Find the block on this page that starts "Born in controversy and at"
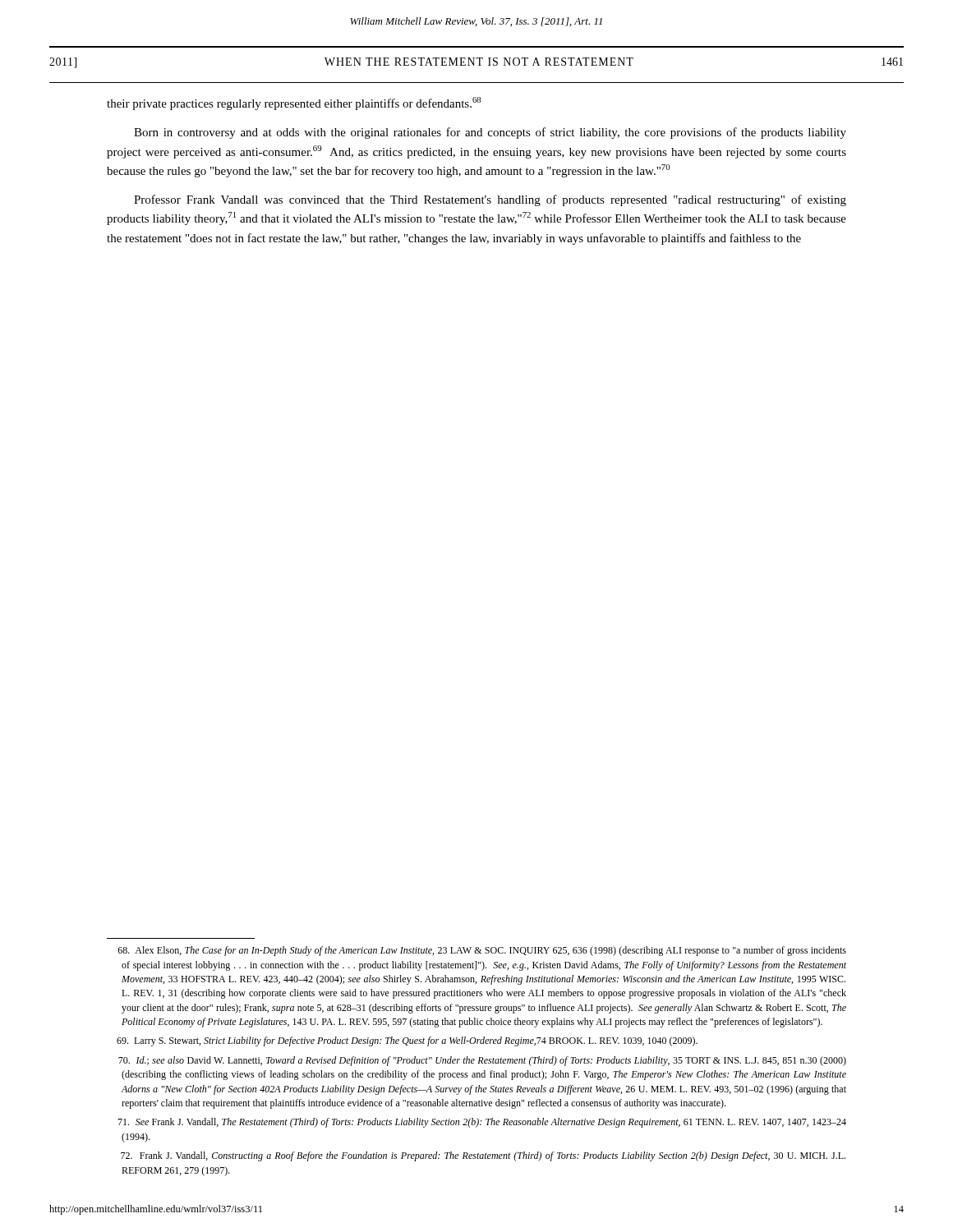 476,152
